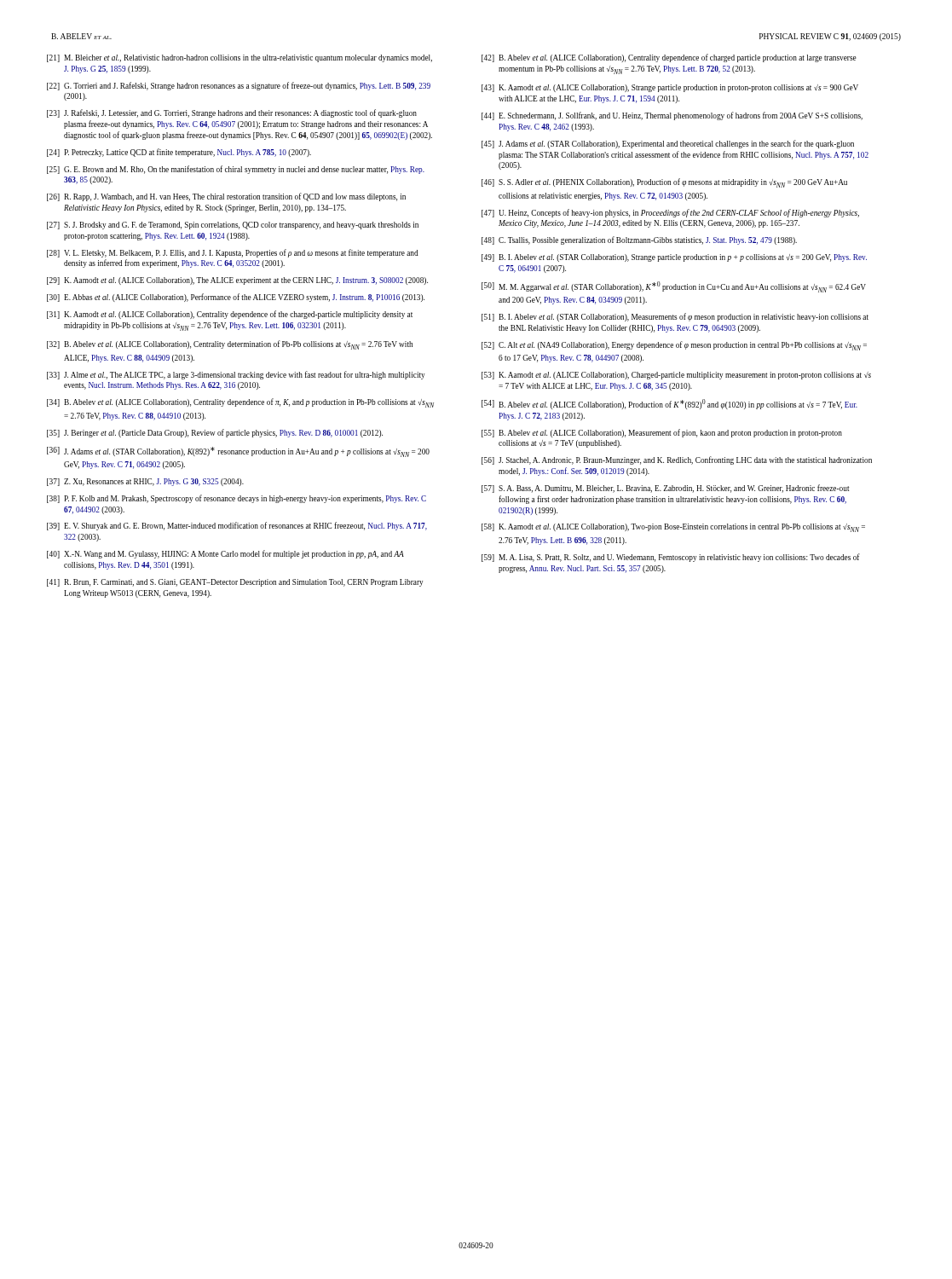Viewport: 952px width, 1279px height.
Task: Select the block starting "[45] J. Adams et"
Action: [672, 155]
